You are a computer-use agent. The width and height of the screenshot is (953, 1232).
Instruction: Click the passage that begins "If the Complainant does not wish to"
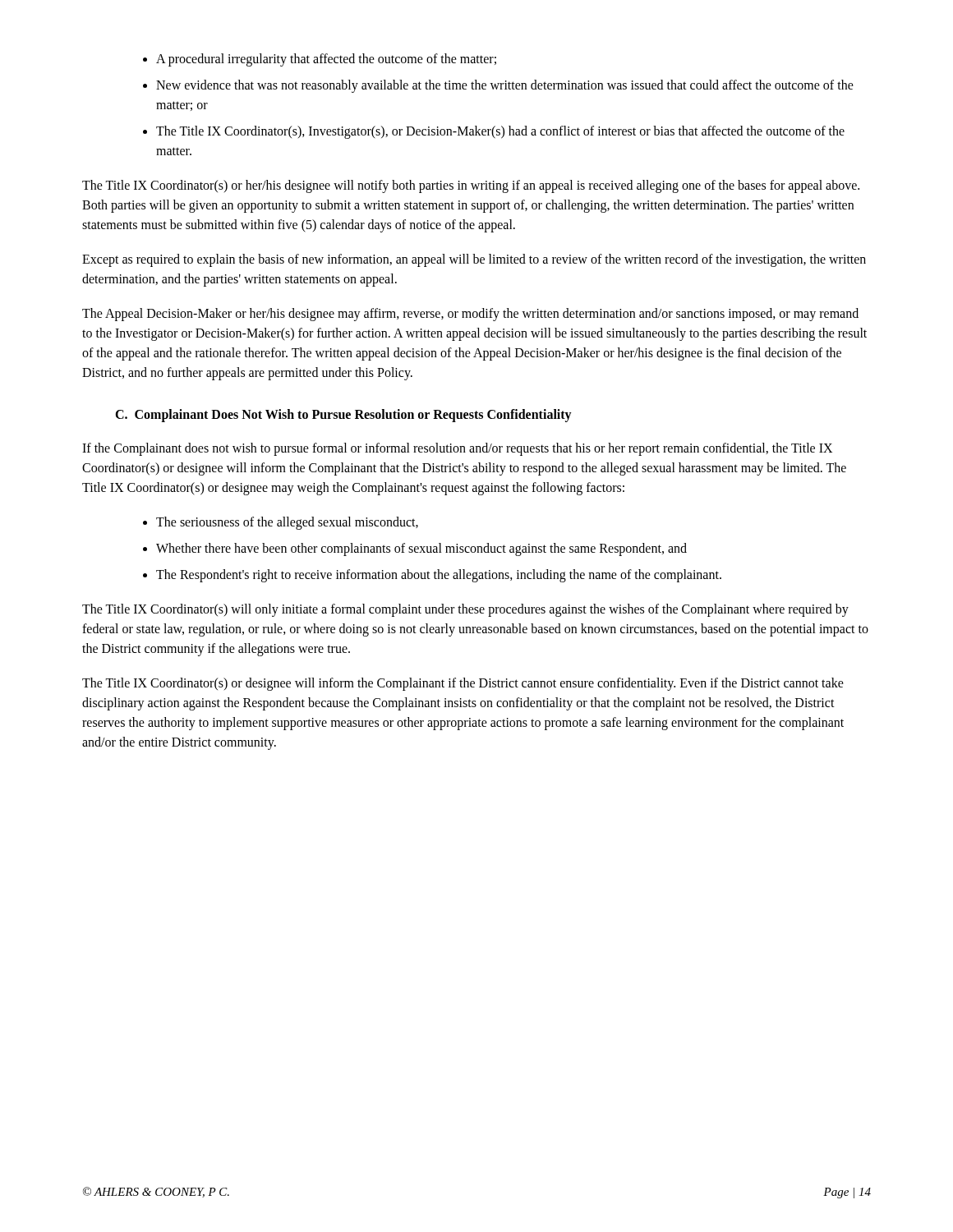(464, 468)
